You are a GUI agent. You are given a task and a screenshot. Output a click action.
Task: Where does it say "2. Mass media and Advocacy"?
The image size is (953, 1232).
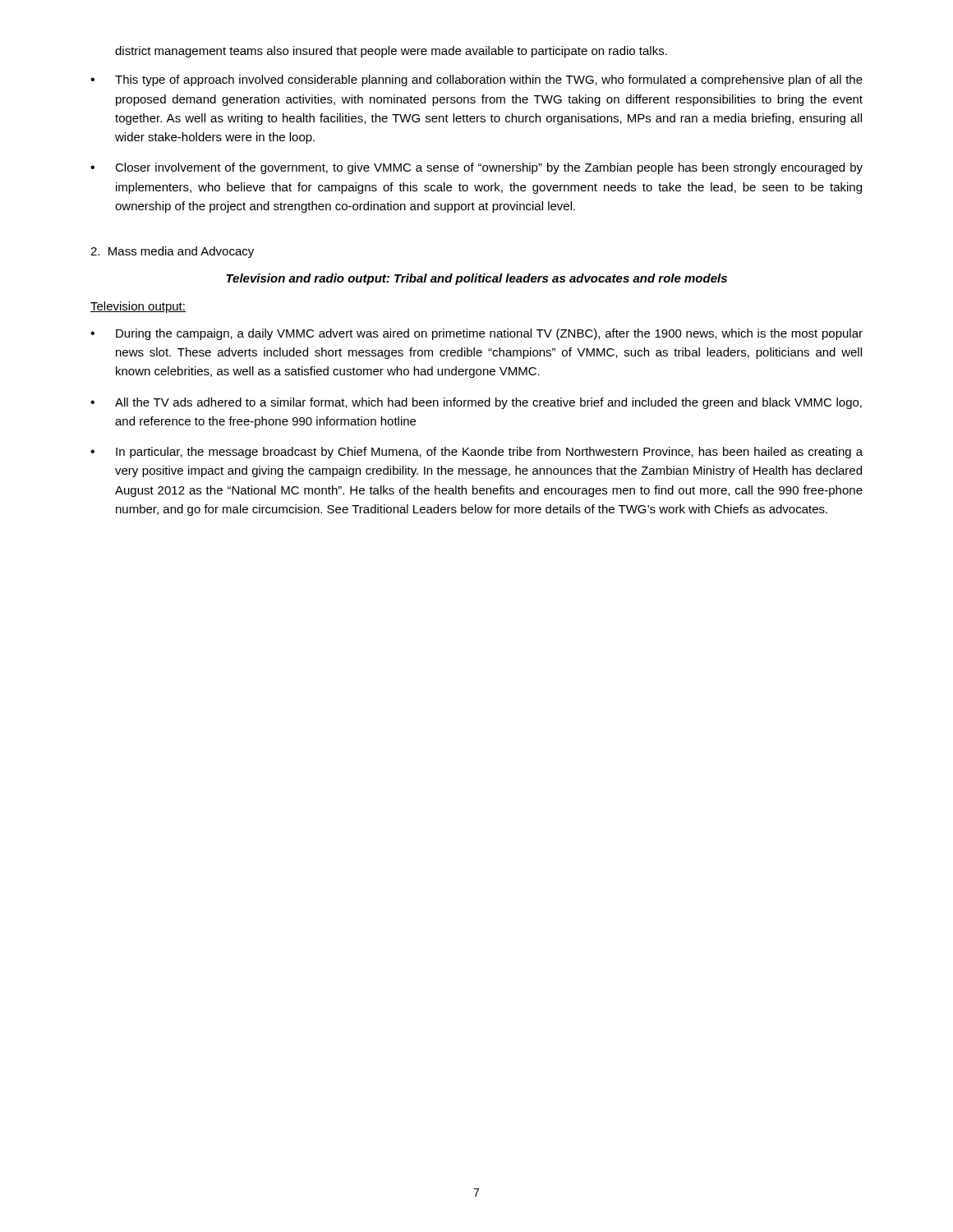[172, 251]
